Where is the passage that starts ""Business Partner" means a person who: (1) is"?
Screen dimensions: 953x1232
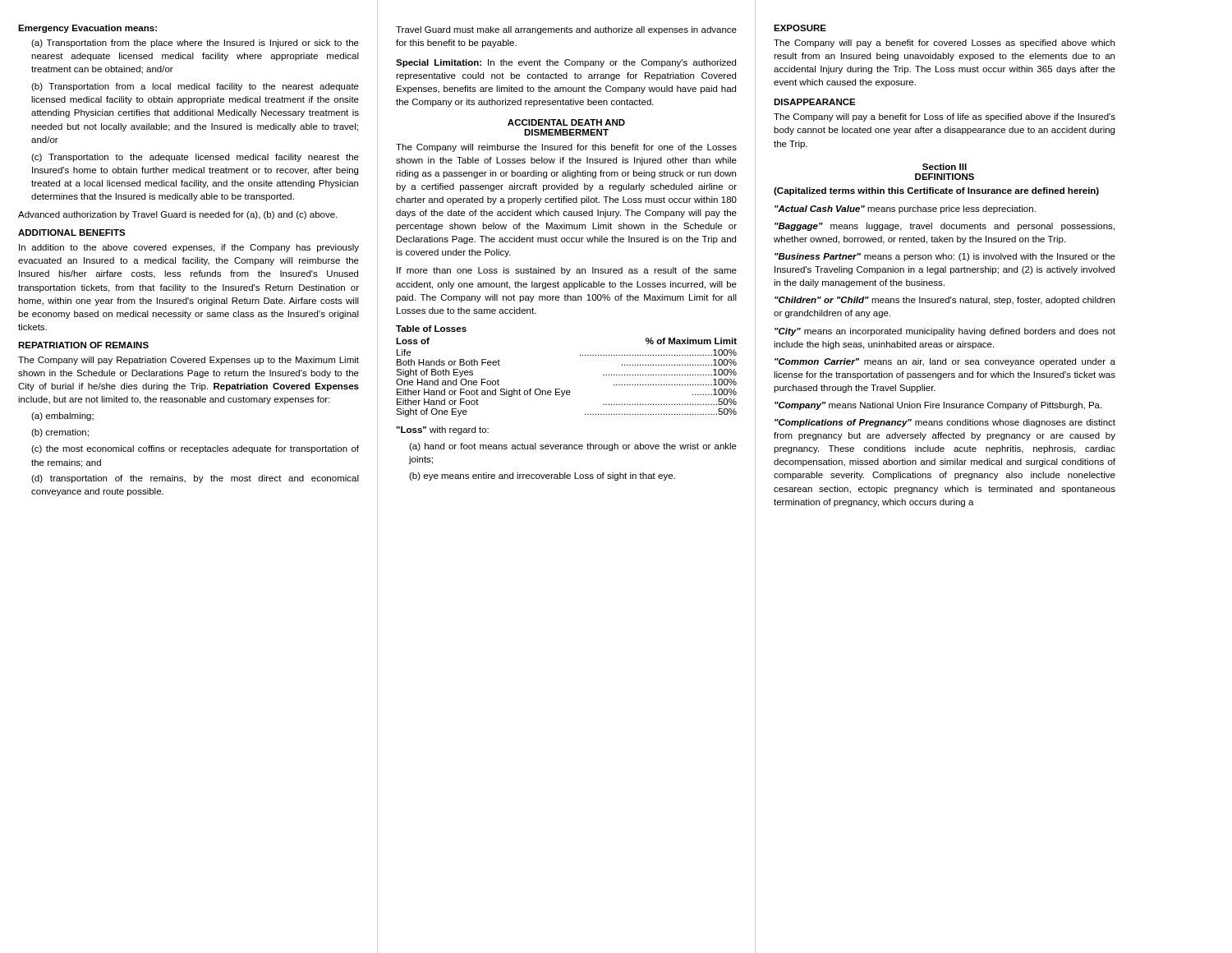[945, 270]
